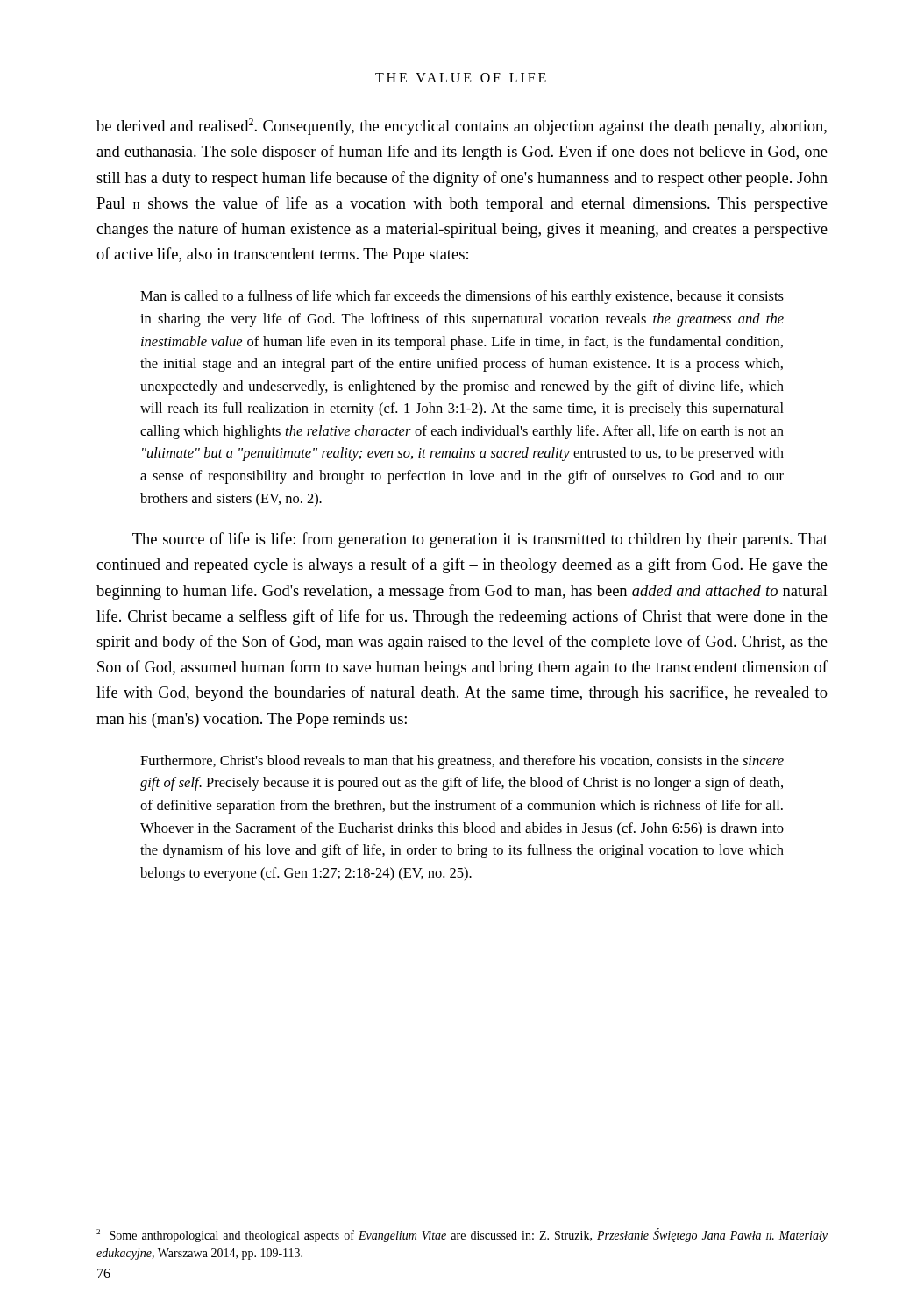
Task: Select the region starting "2 Some anthropological and"
Action: coord(462,1243)
